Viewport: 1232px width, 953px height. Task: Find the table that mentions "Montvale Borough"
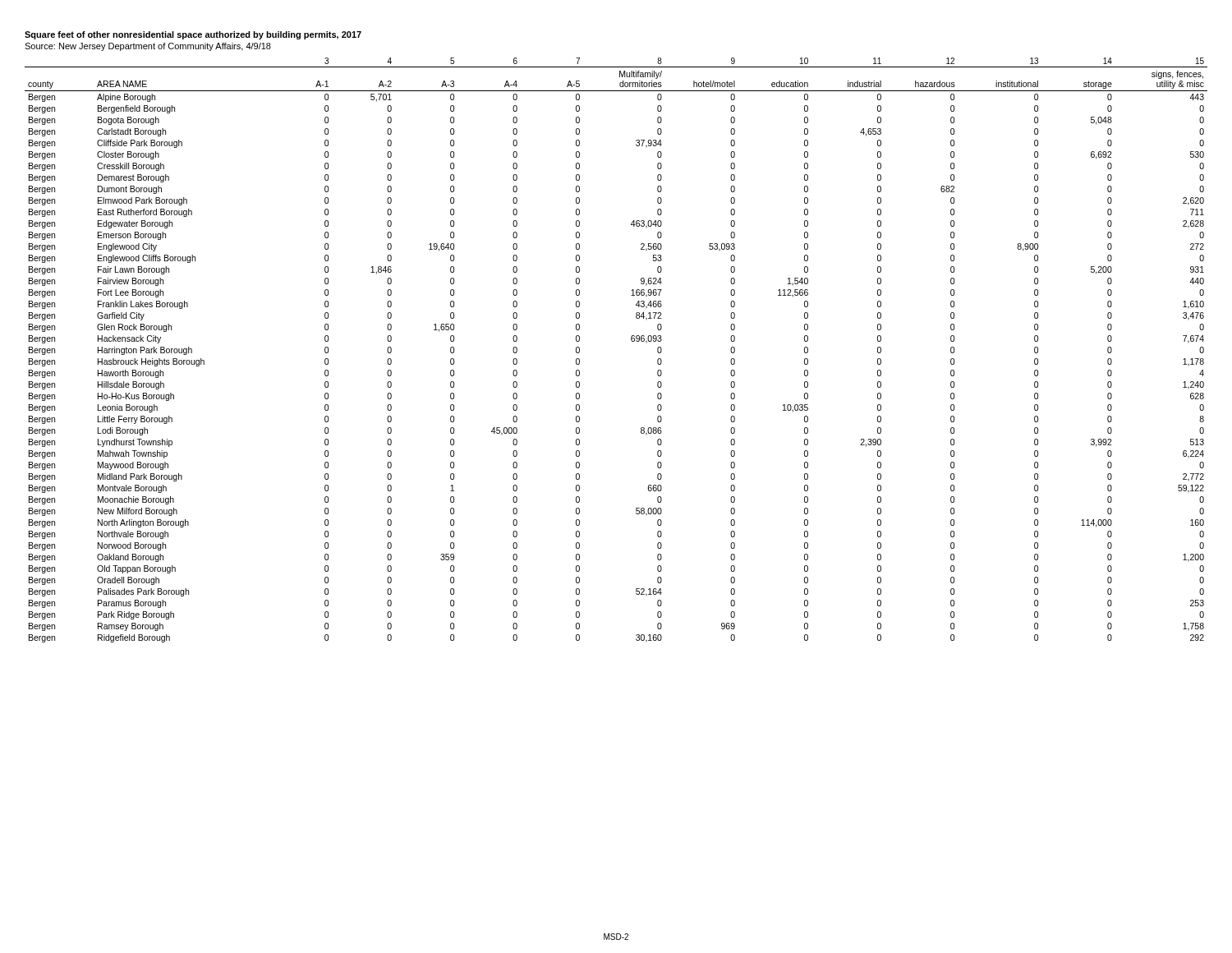coord(616,350)
